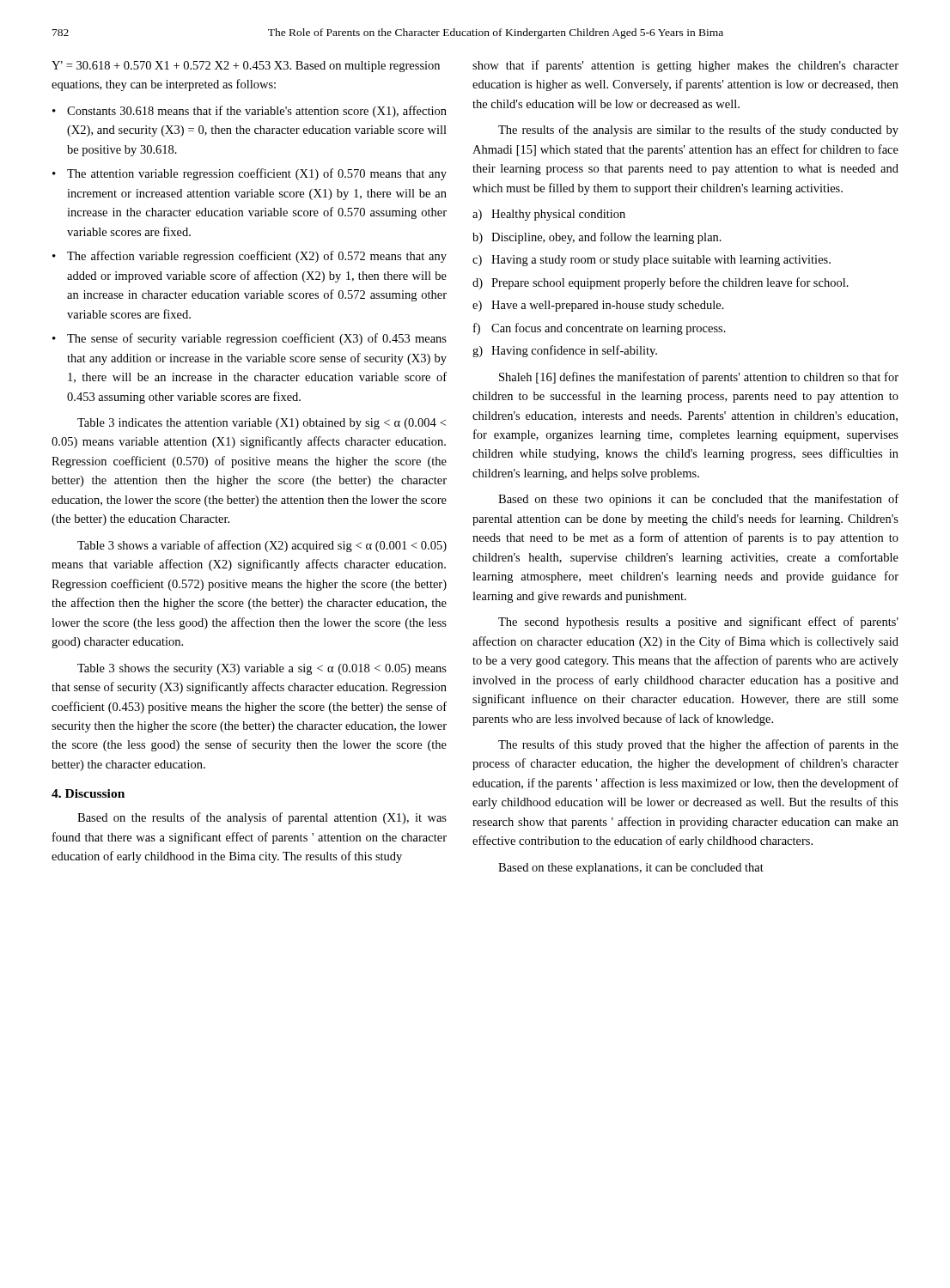Point to the passage starting "f) Can focus and concentrate on learning process."

coord(685,328)
